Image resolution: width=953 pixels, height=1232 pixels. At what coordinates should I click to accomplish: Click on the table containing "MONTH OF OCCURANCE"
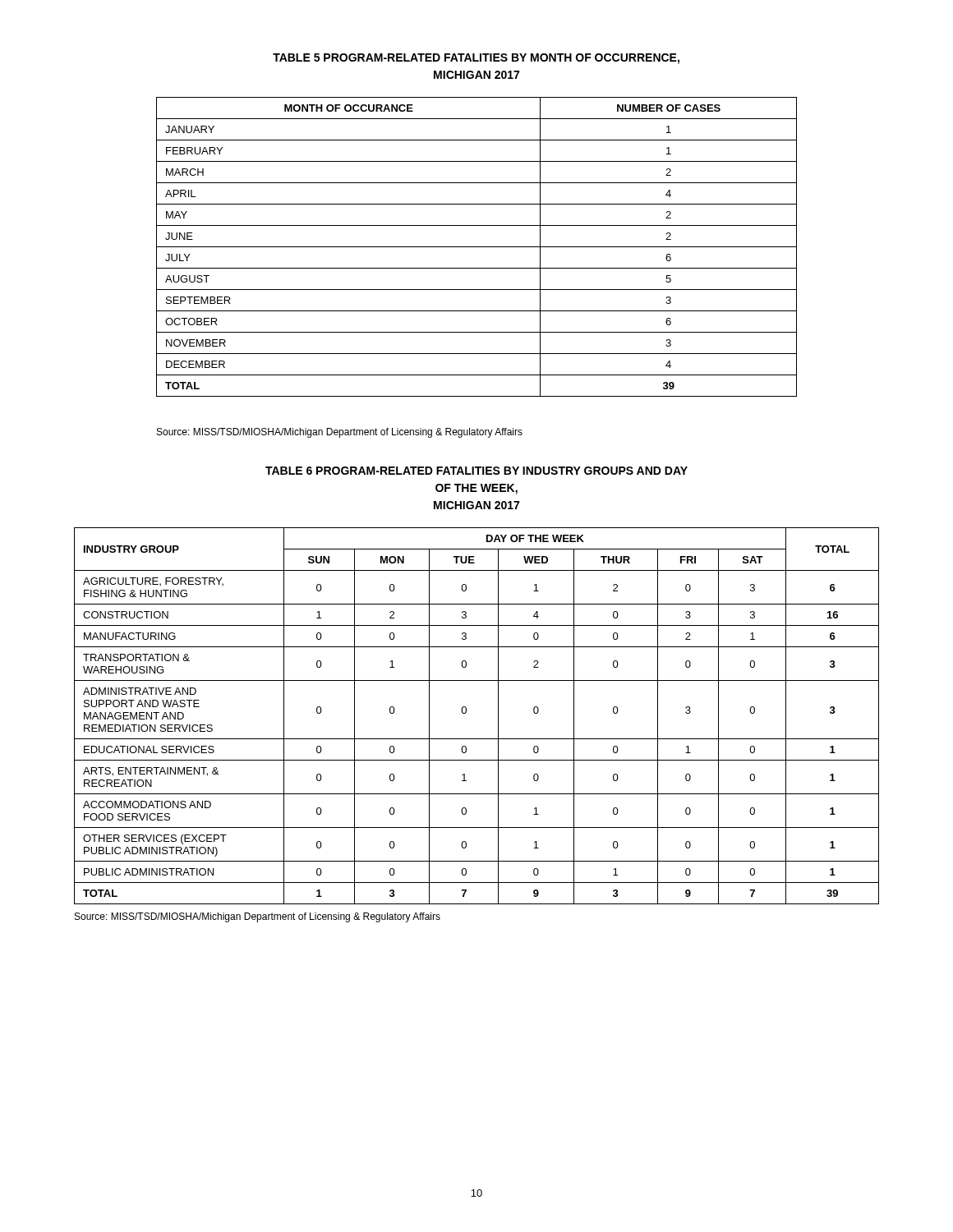point(476,247)
